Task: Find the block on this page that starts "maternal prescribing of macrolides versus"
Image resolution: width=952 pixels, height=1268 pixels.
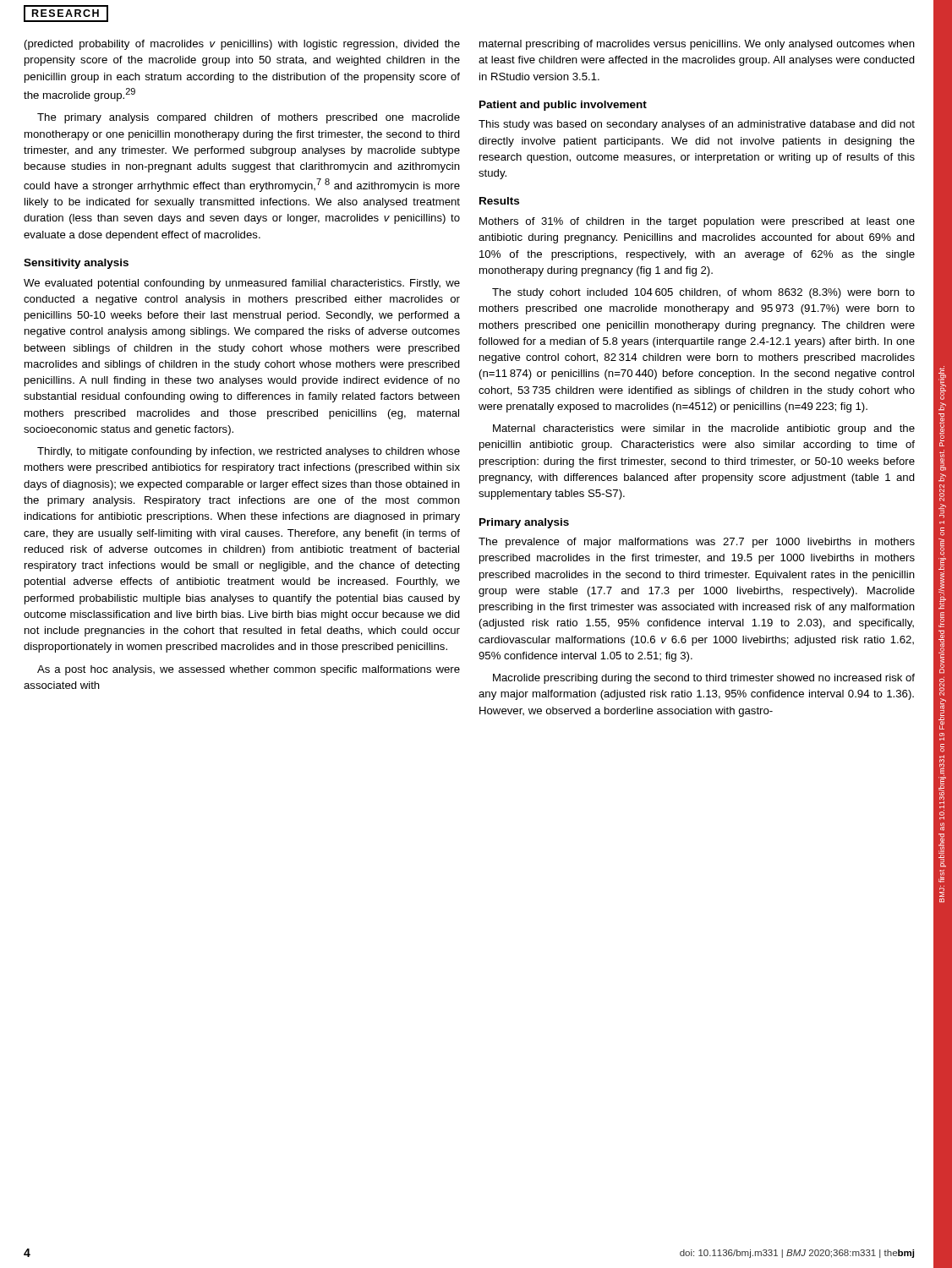Action: point(697,60)
